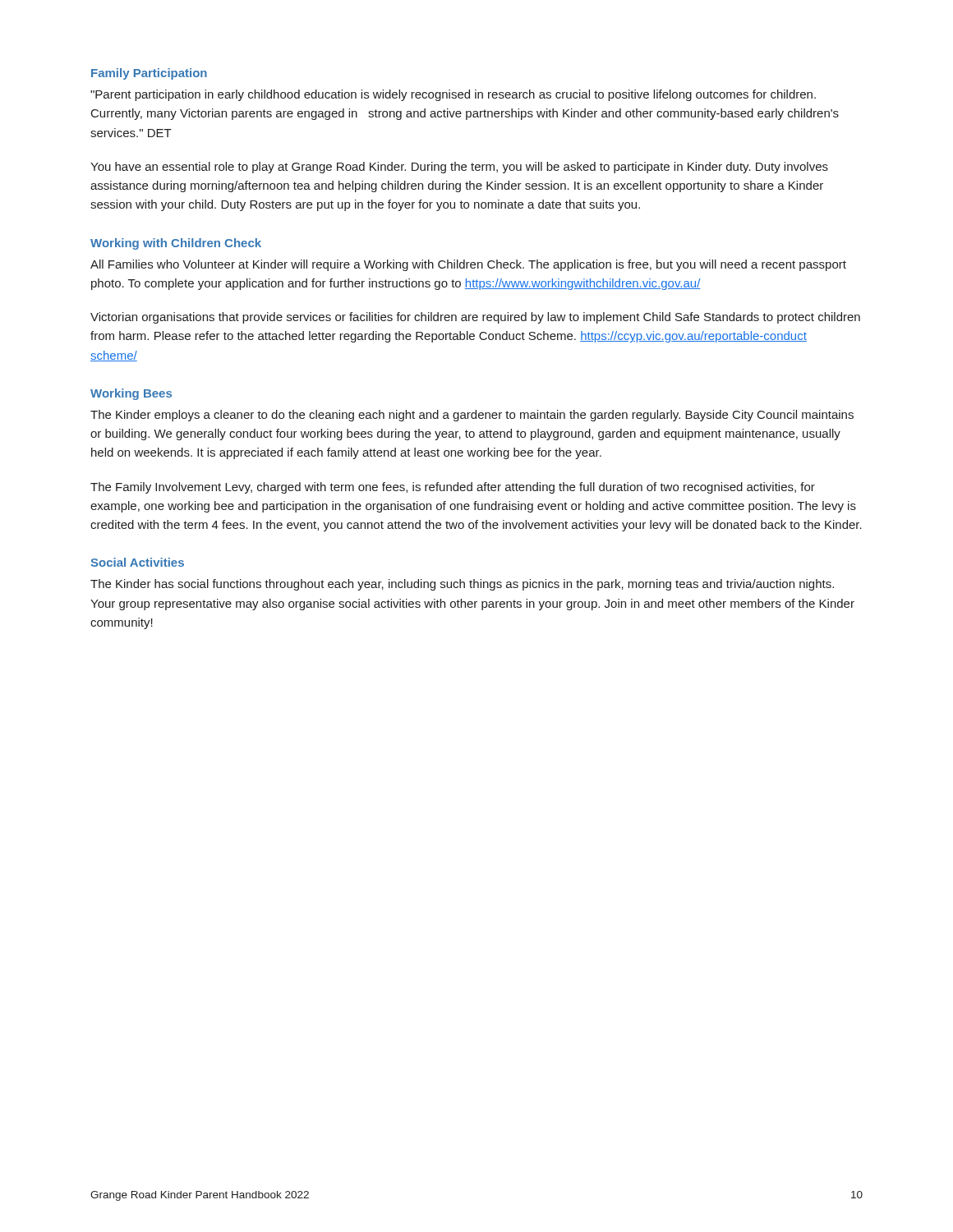
Task: Point to the block beginning "Victorian organisations that provide services or"
Action: [476, 336]
